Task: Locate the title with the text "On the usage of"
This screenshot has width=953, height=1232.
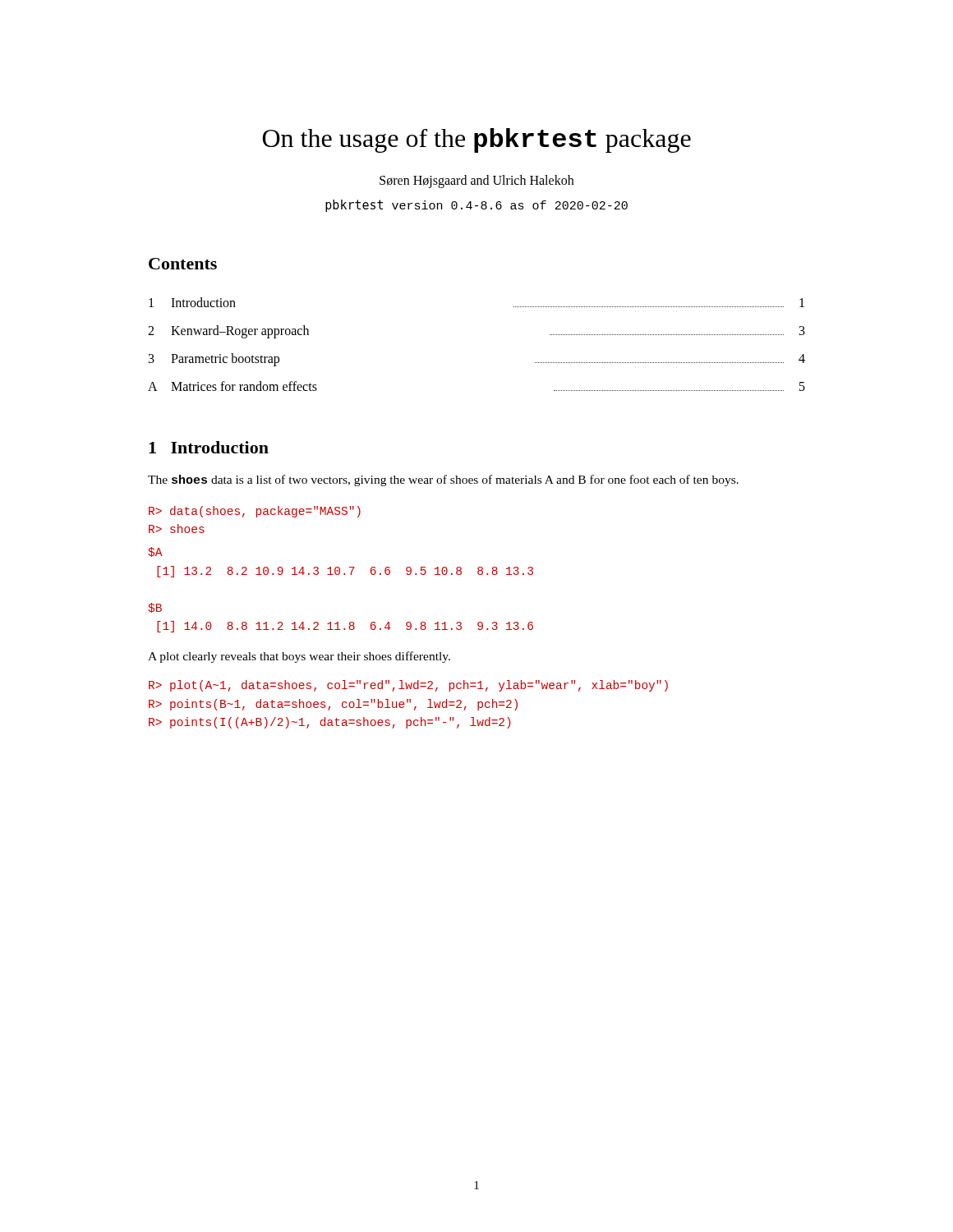Action: (476, 139)
